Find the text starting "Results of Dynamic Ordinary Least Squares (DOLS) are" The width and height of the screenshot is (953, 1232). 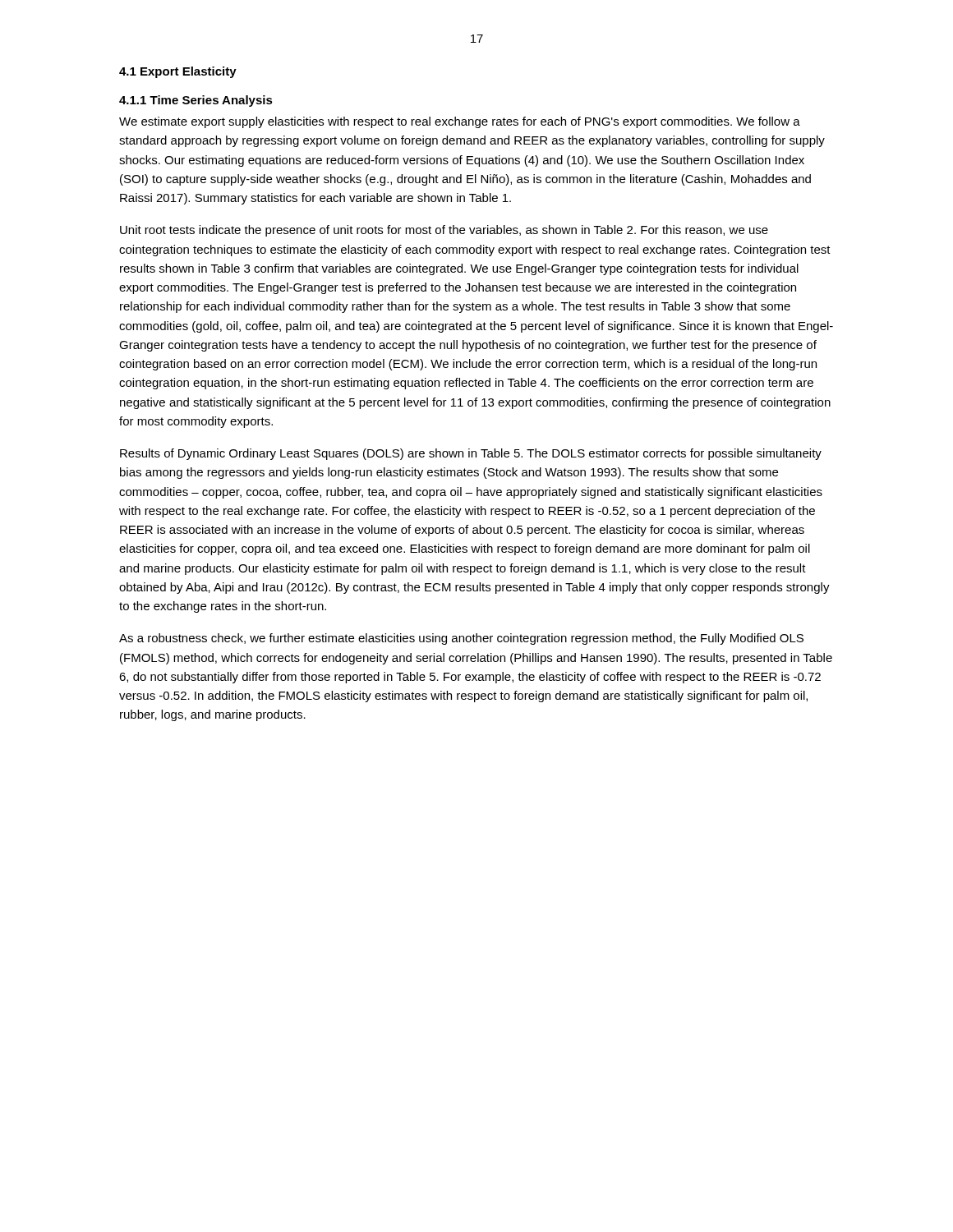(x=474, y=529)
